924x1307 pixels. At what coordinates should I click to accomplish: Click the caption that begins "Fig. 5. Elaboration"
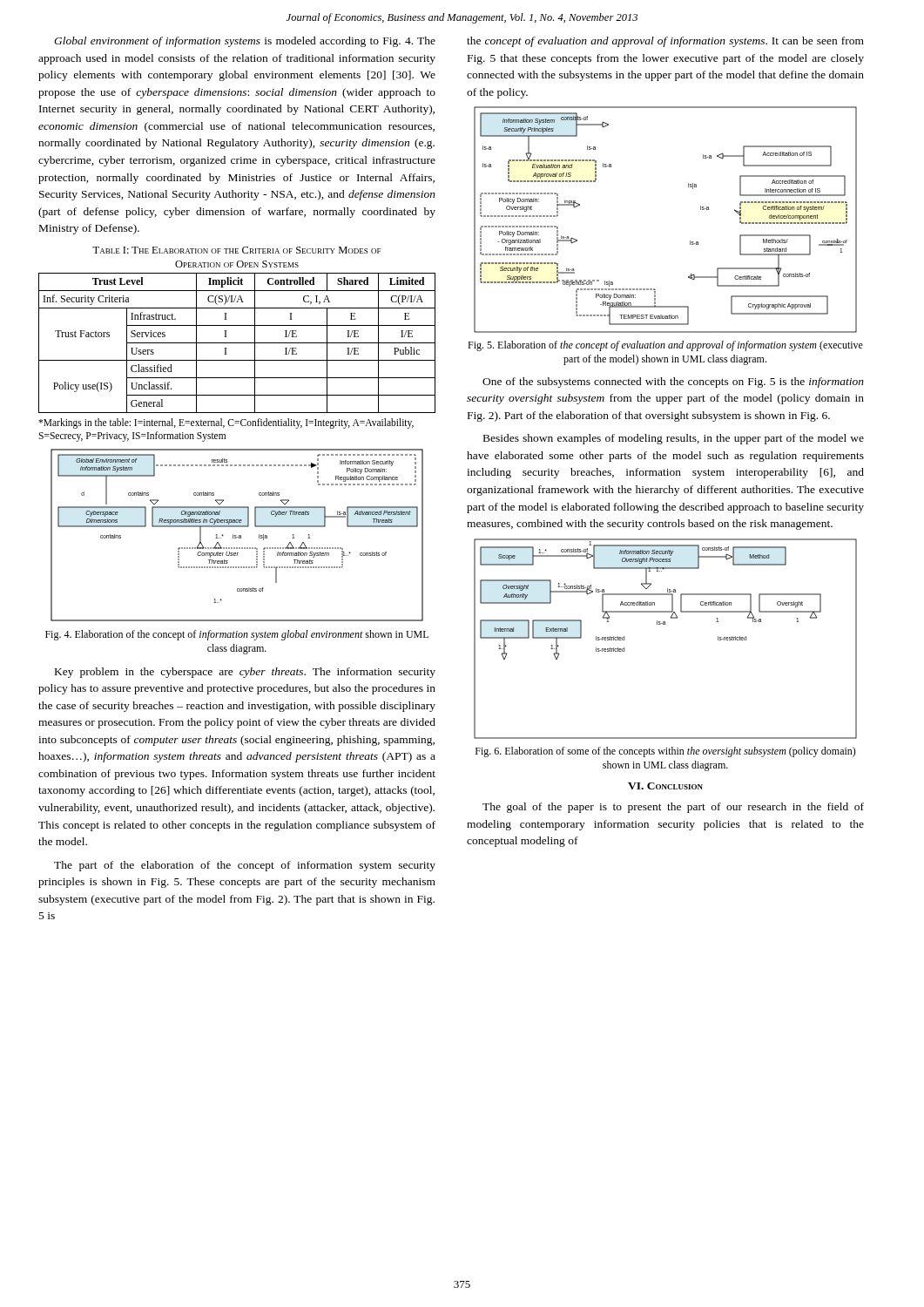click(x=665, y=352)
